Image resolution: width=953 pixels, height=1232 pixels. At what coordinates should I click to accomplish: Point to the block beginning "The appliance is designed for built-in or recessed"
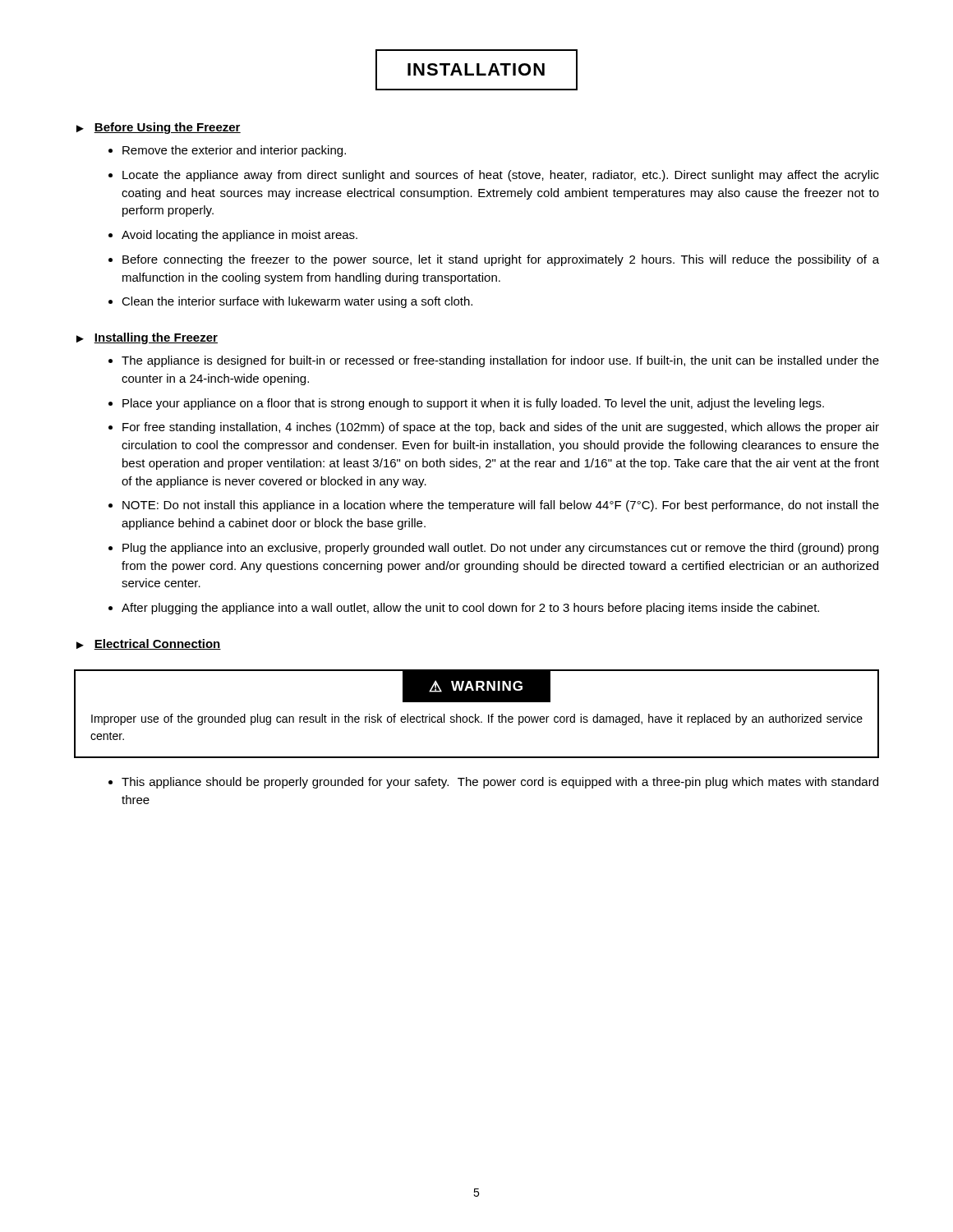pos(500,369)
